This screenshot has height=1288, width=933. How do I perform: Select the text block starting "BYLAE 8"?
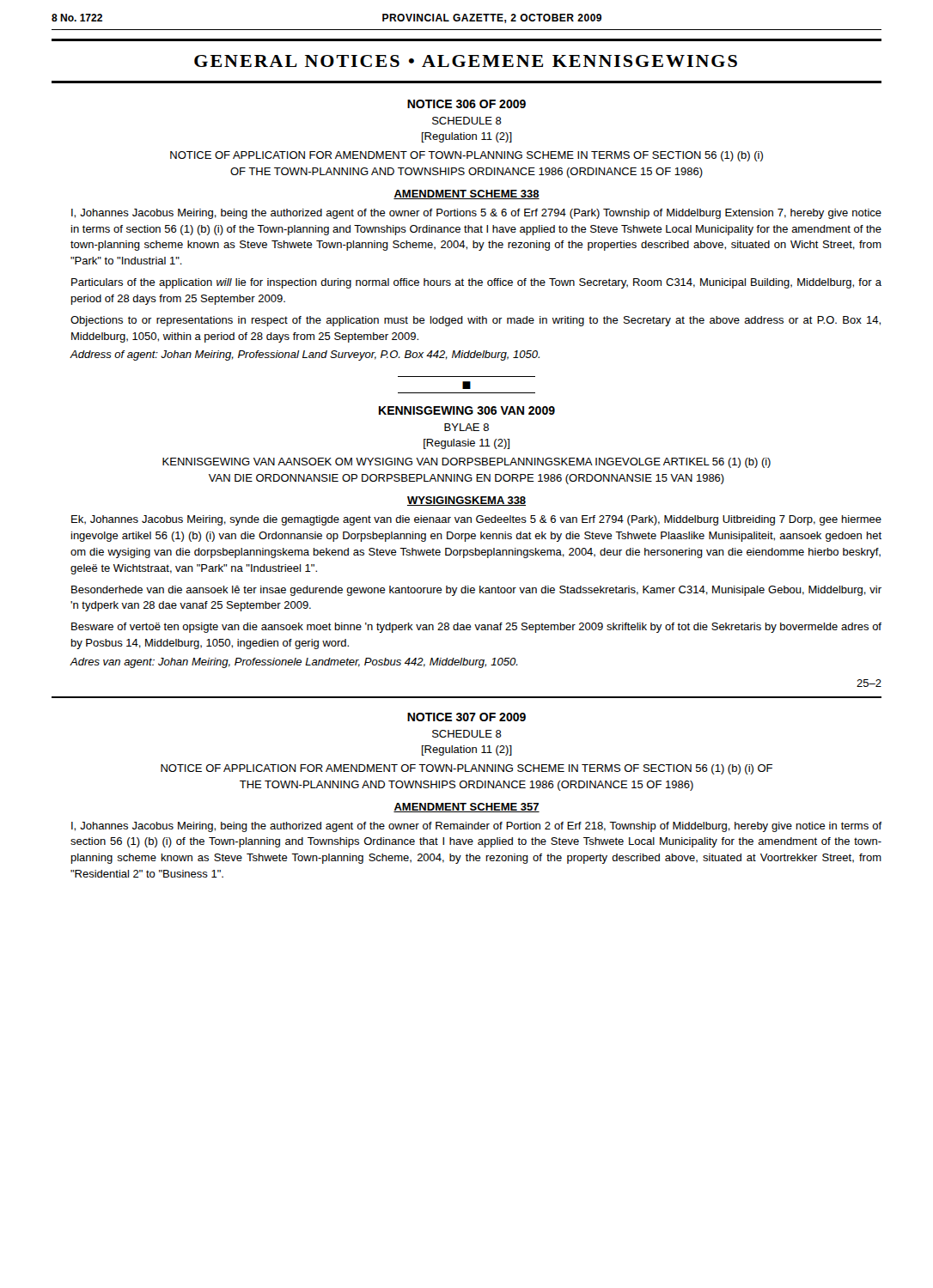pos(466,428)
